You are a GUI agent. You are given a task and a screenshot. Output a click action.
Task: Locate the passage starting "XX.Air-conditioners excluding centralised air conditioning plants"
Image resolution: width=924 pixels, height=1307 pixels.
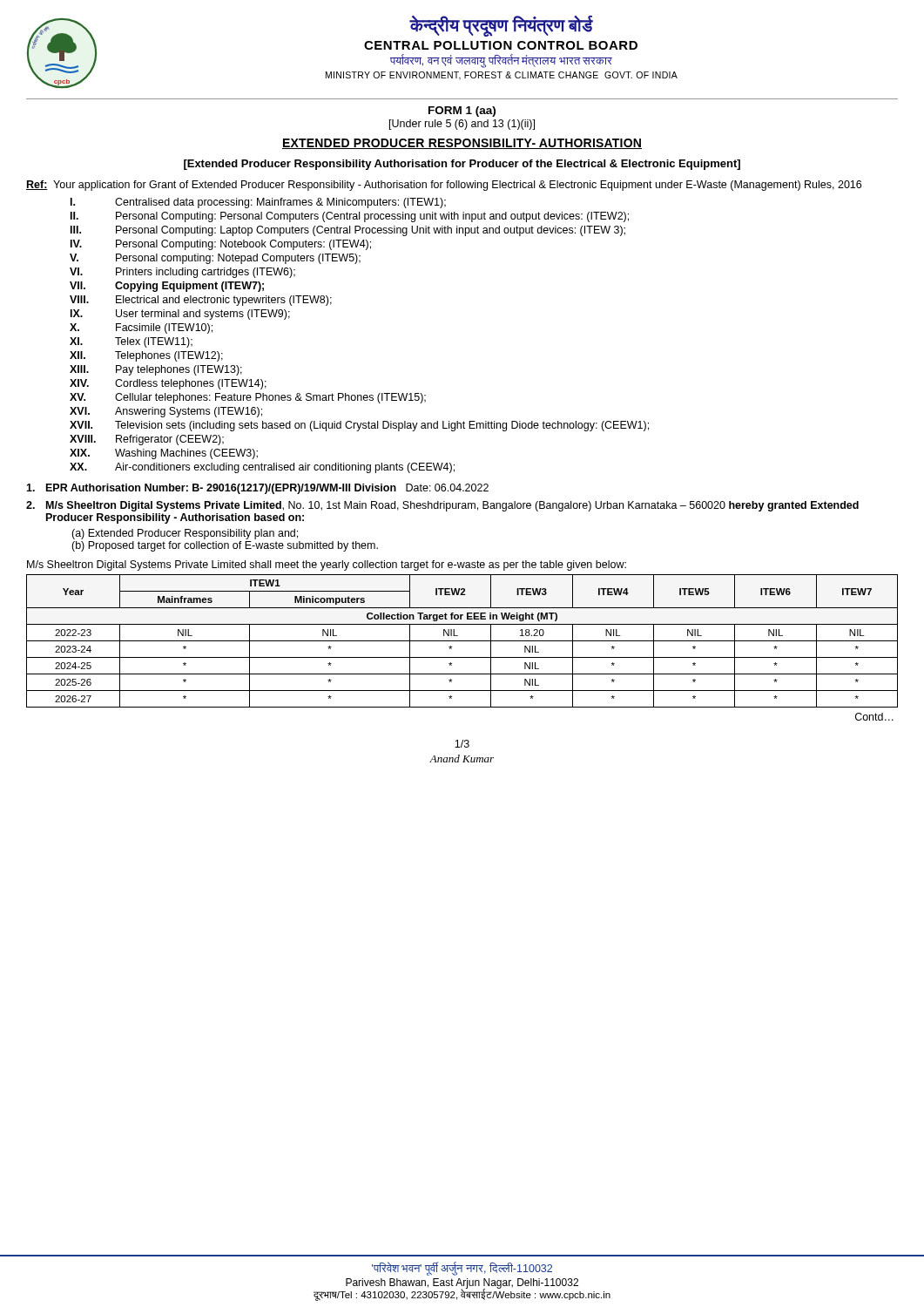[x=263, y=467]
